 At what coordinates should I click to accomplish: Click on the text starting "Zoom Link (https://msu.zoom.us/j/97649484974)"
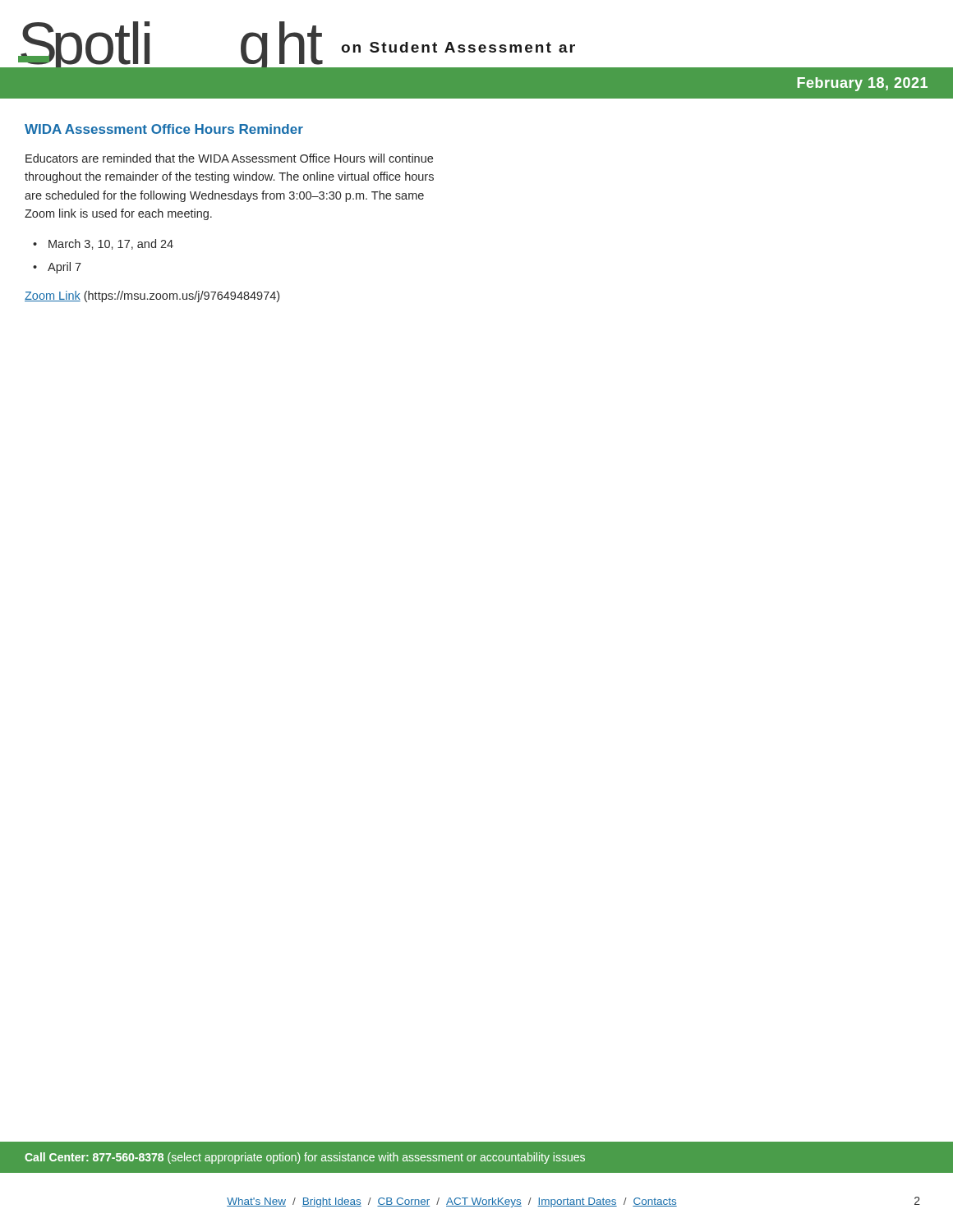tap(152, 295)
